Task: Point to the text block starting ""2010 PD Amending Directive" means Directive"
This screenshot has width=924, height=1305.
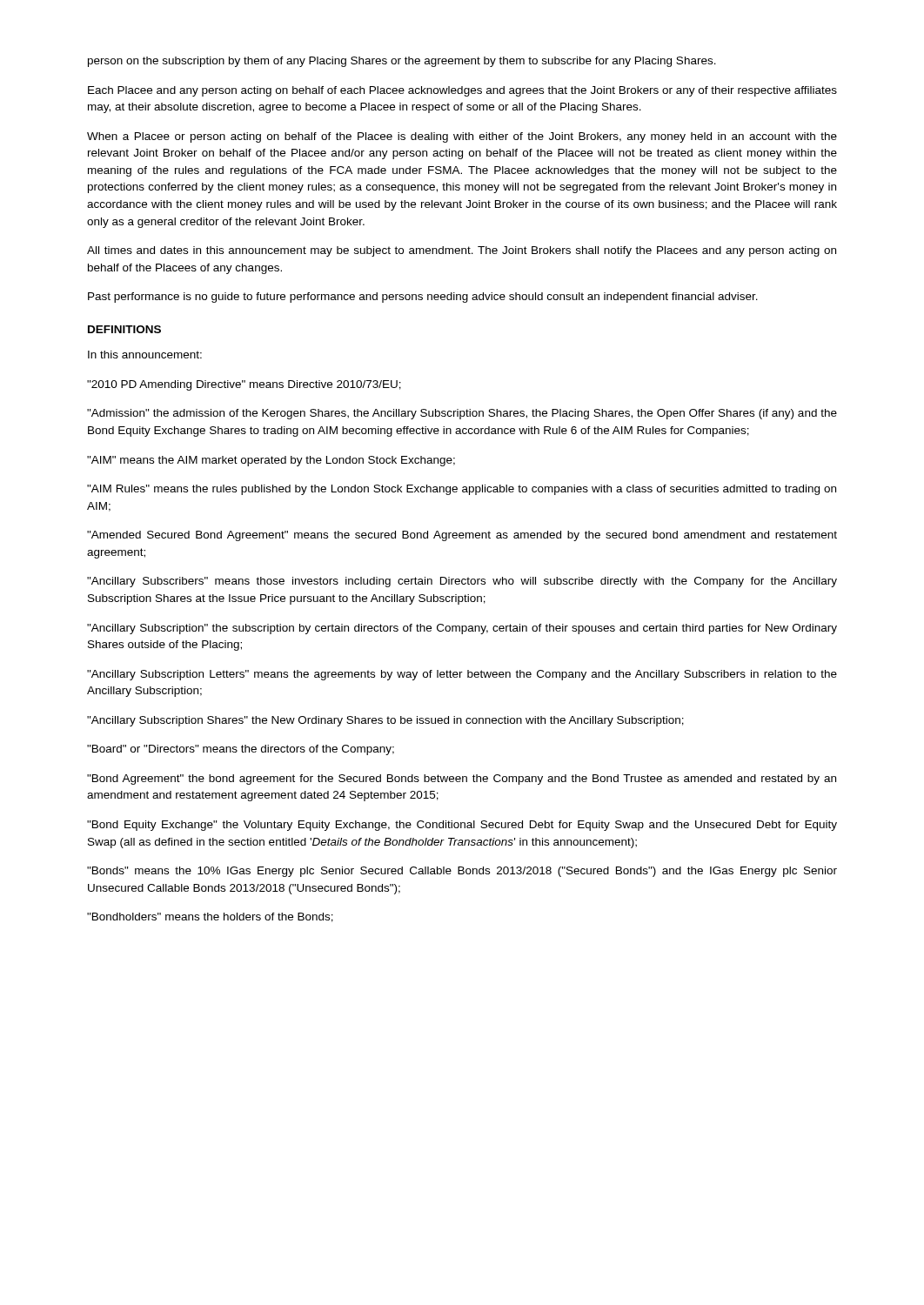Action: click(x=244, y=384)
